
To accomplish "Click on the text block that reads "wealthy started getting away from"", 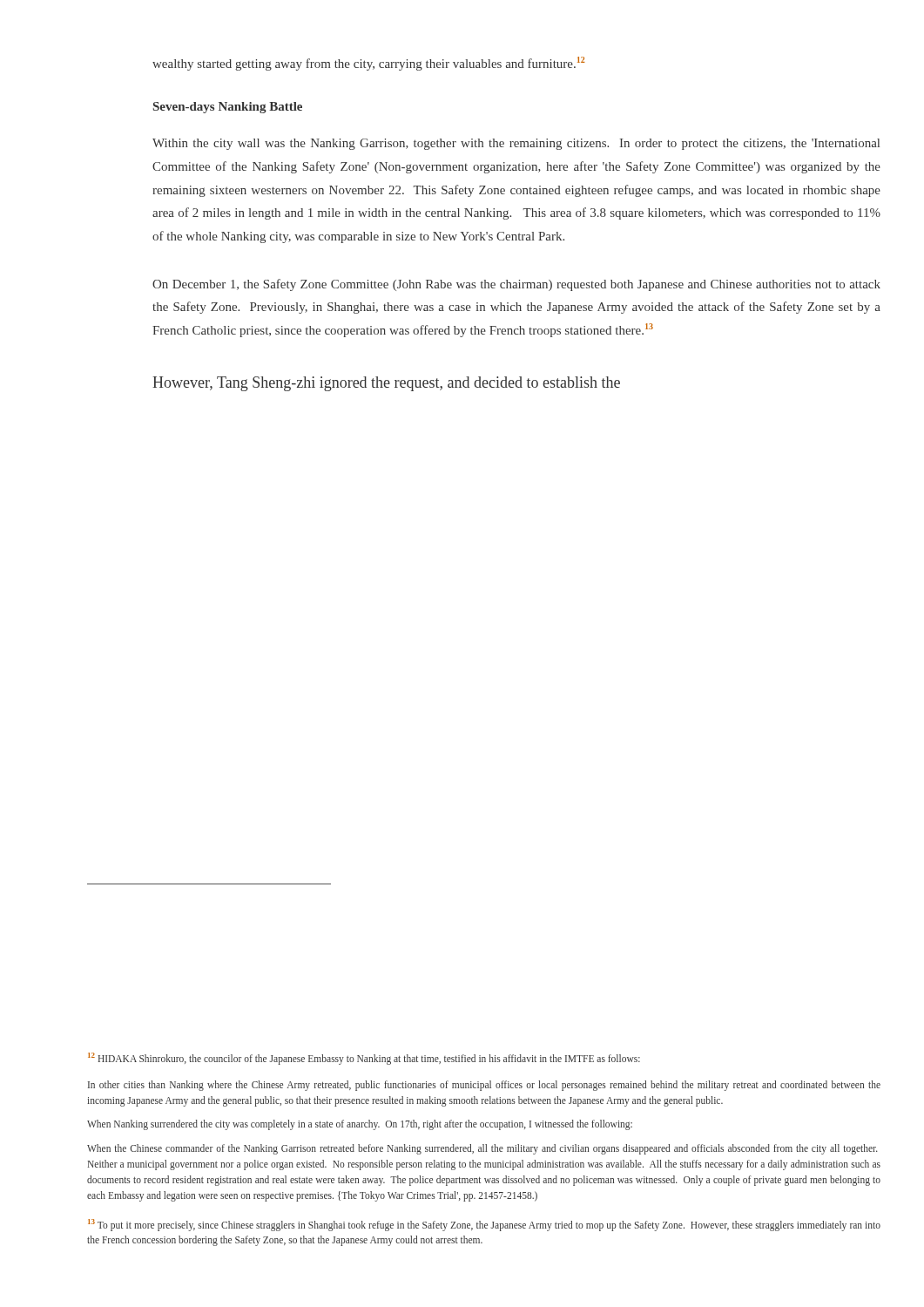I will point(369,63).
